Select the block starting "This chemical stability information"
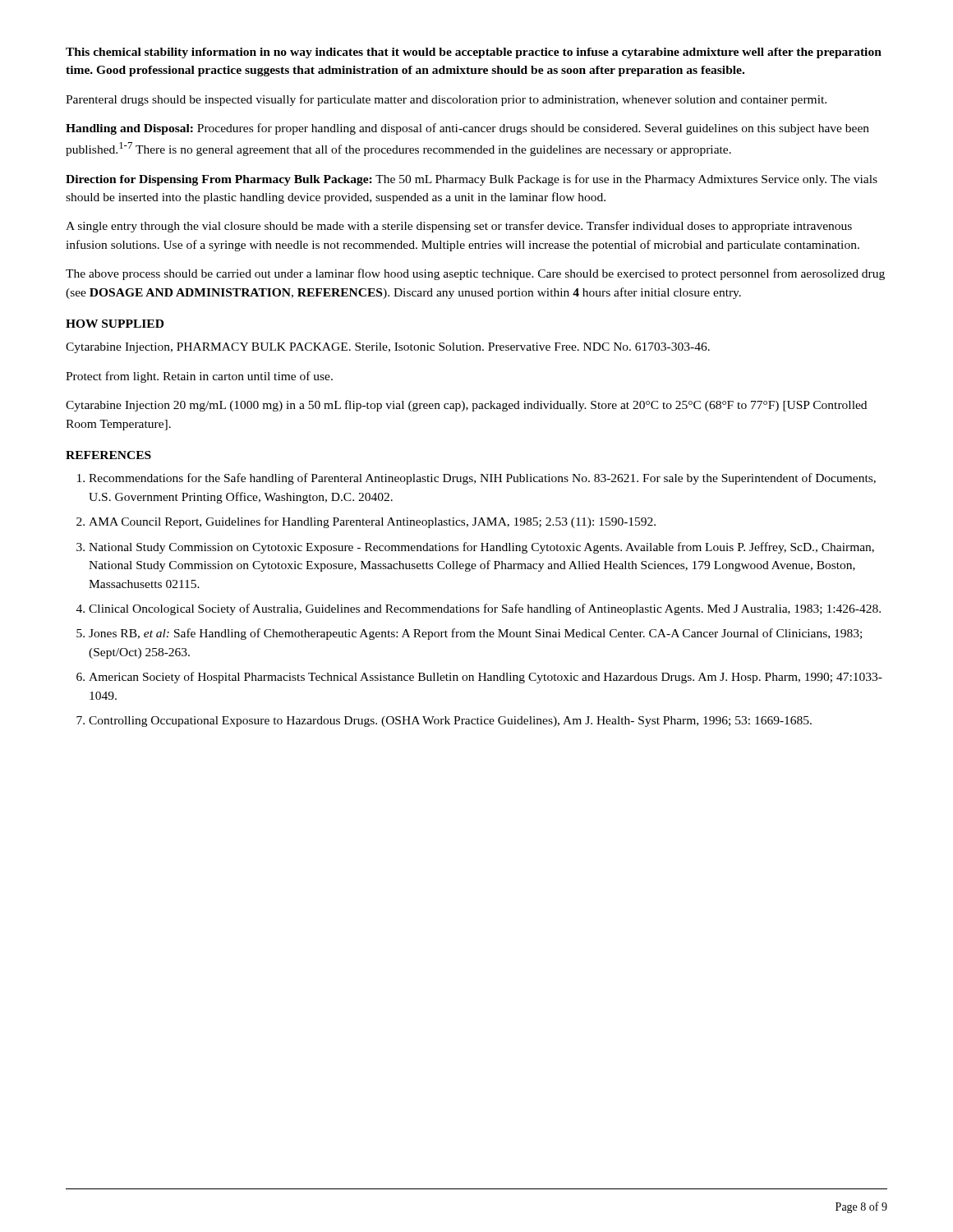Image resolution: width=953 pixels, height=1232 pixels. tap(474, 61)
